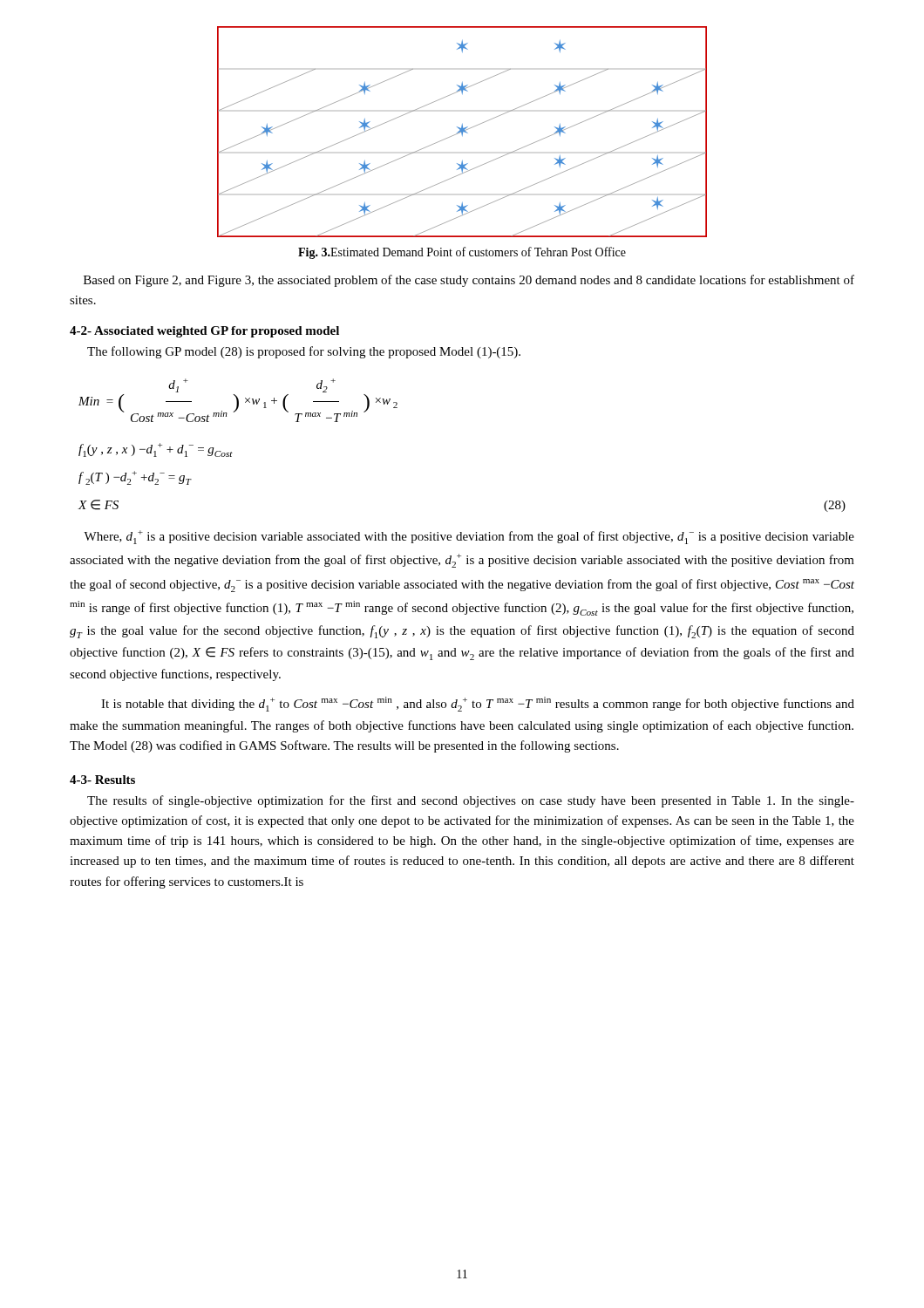Point to the element starting "Where, d1+ is a positive decision variable associated"
Screen dimensions: 1308x924
462,604
